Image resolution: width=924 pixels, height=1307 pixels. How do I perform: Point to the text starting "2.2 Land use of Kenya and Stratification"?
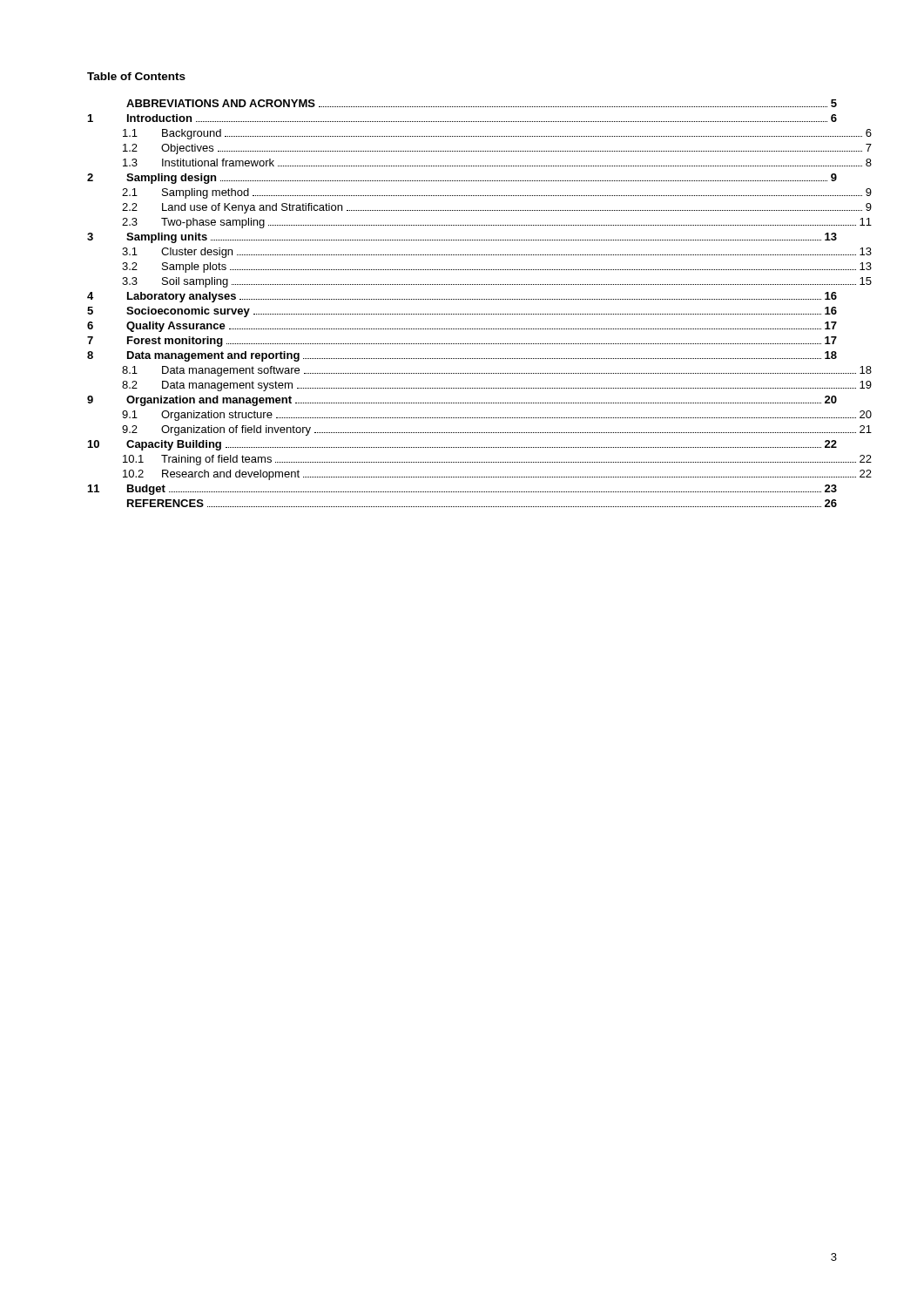[x=497, y=207]
